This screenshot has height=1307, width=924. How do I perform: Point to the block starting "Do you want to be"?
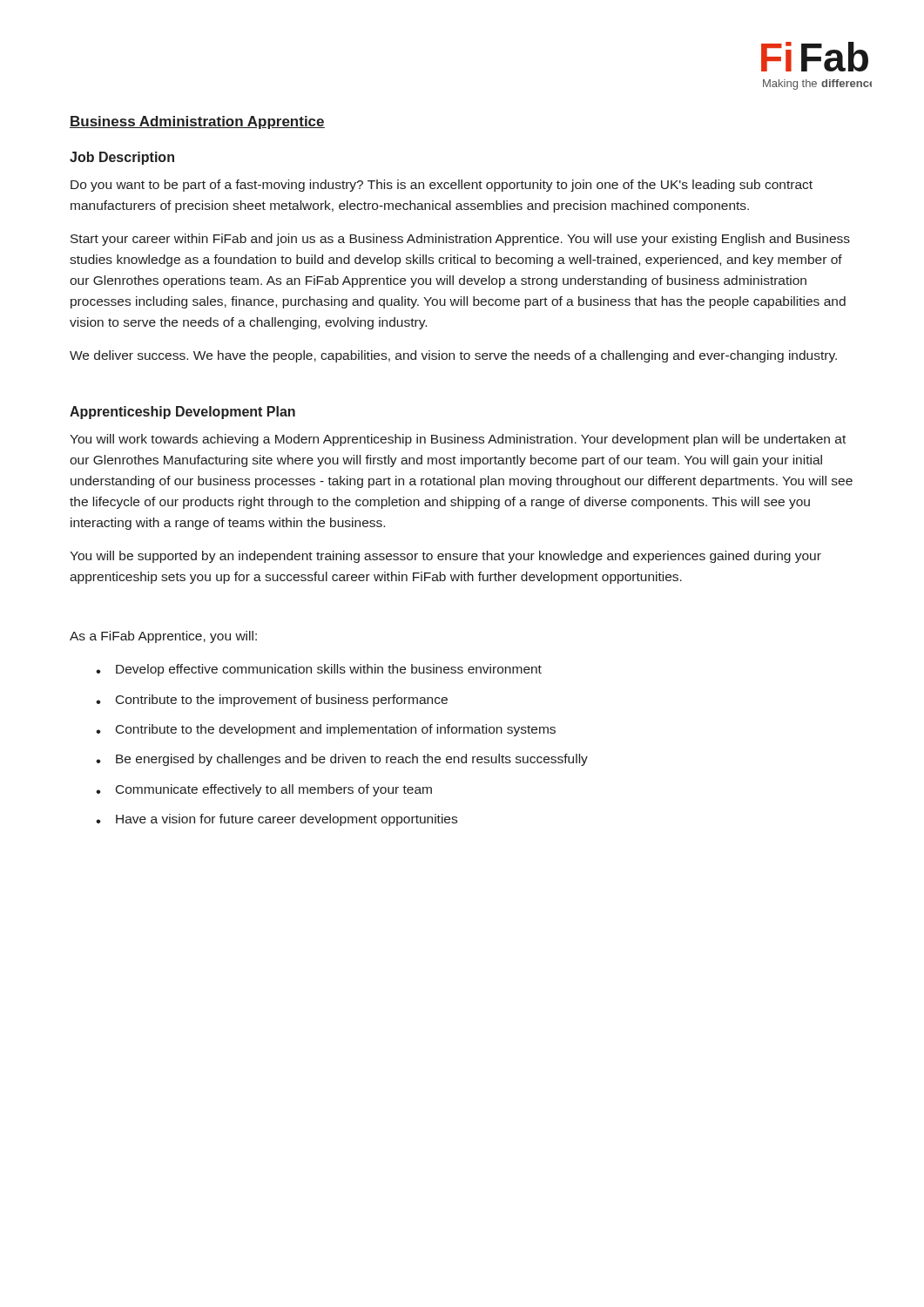click(x=441, y=195)
